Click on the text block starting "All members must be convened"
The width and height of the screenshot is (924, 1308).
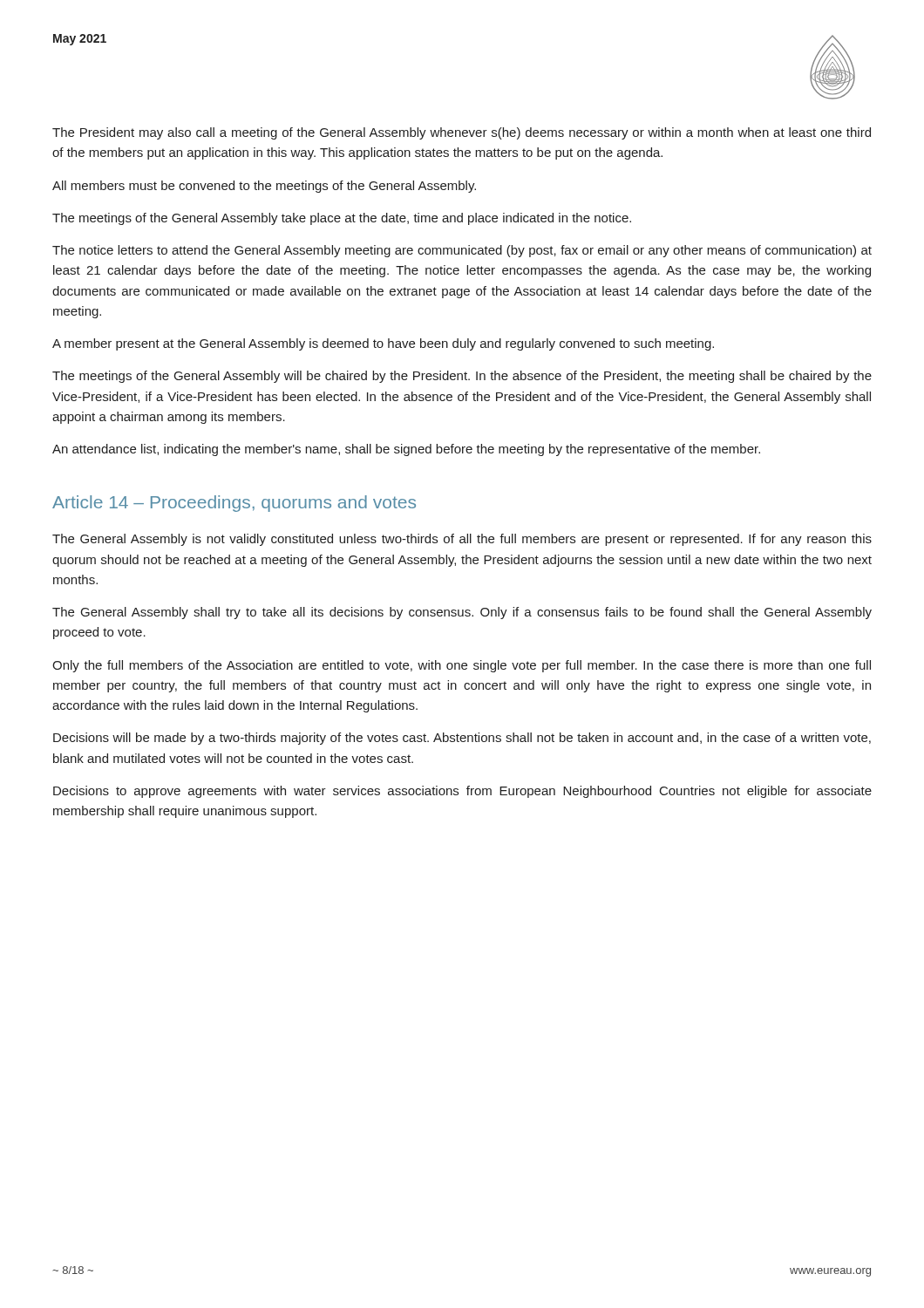(x=265, y=185)
